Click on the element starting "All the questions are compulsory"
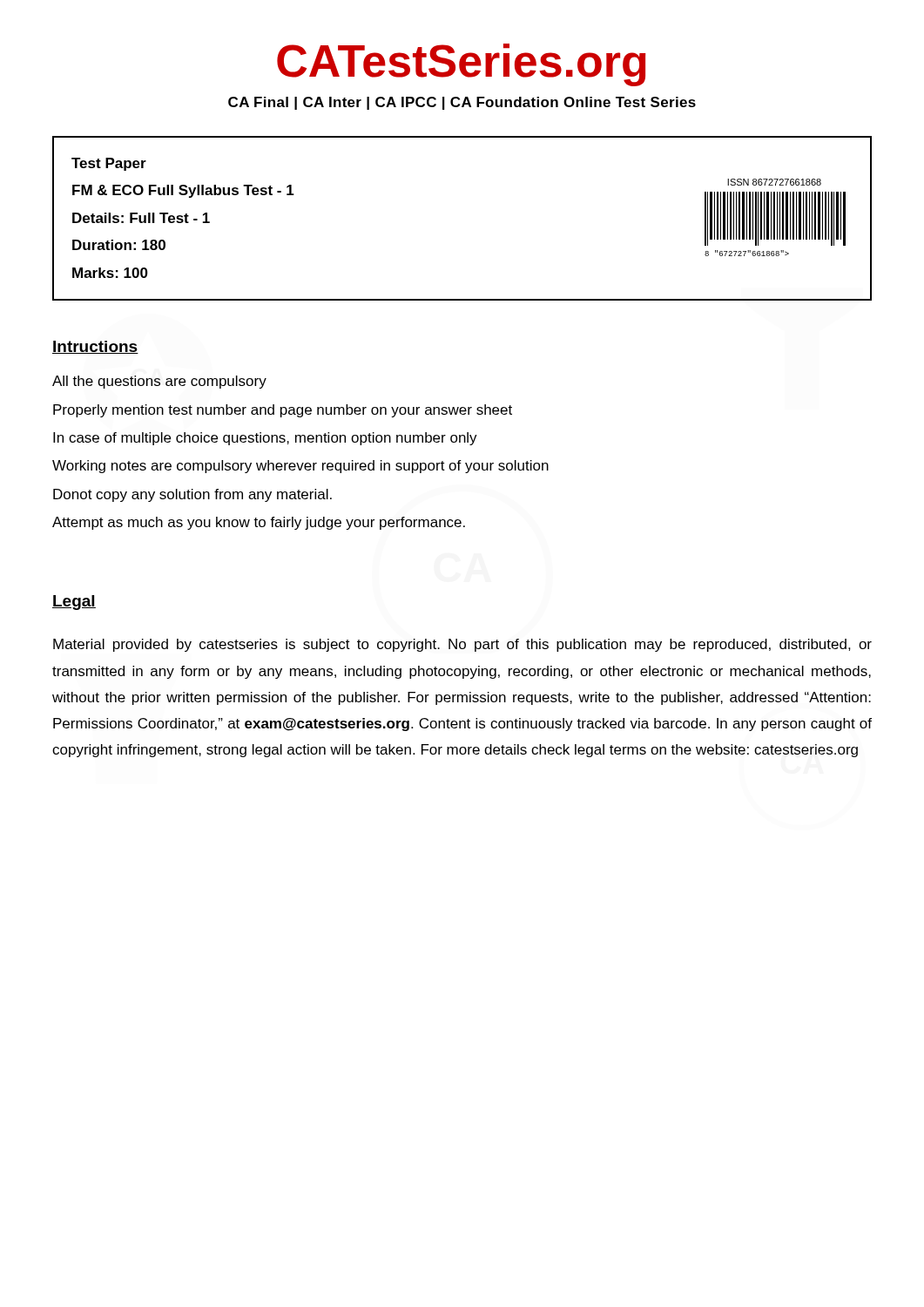This screenshot has width=924, height=1307. pyautogui.click(x=159, y=381)
